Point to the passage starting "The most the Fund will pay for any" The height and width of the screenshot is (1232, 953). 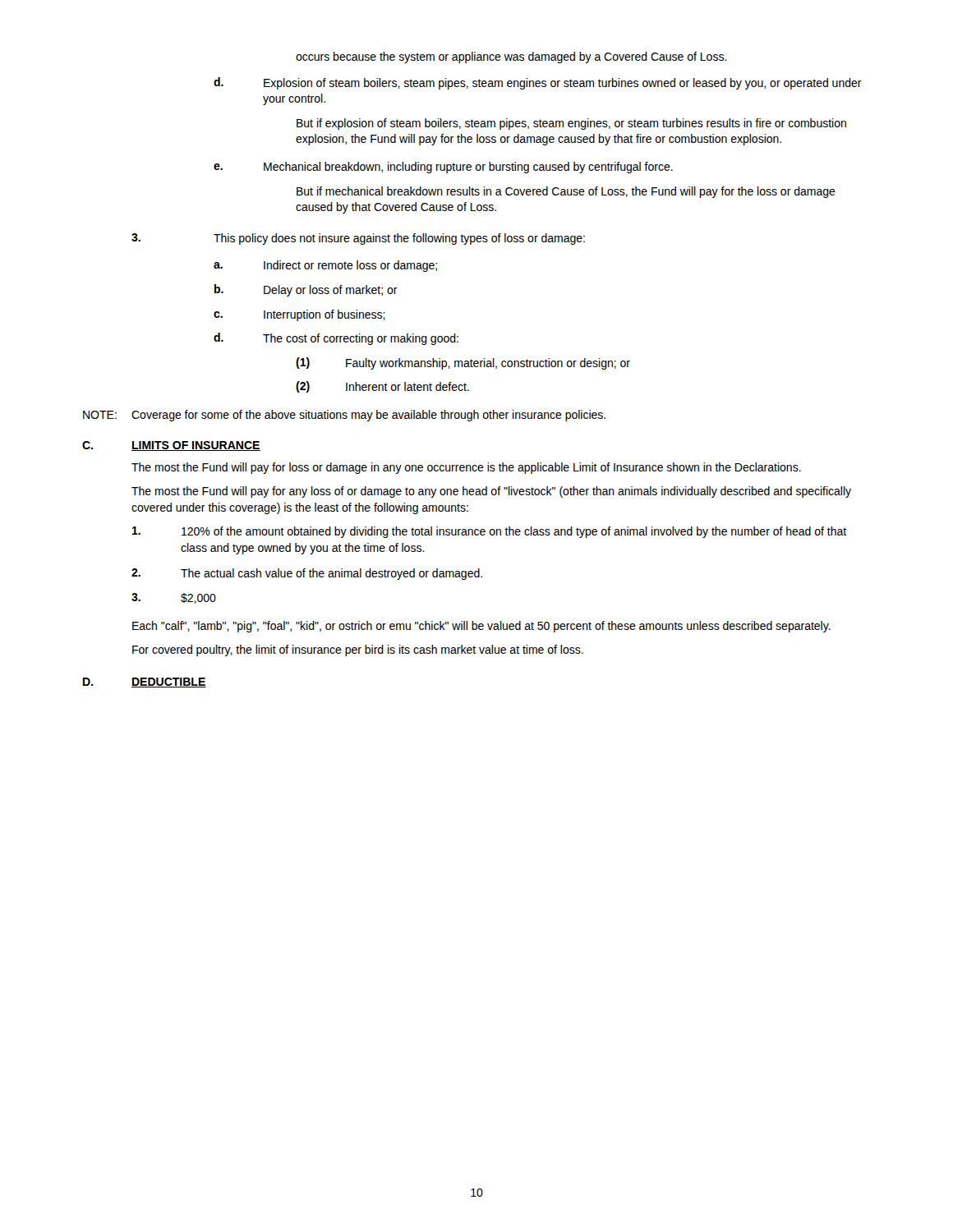coord(501,500)
